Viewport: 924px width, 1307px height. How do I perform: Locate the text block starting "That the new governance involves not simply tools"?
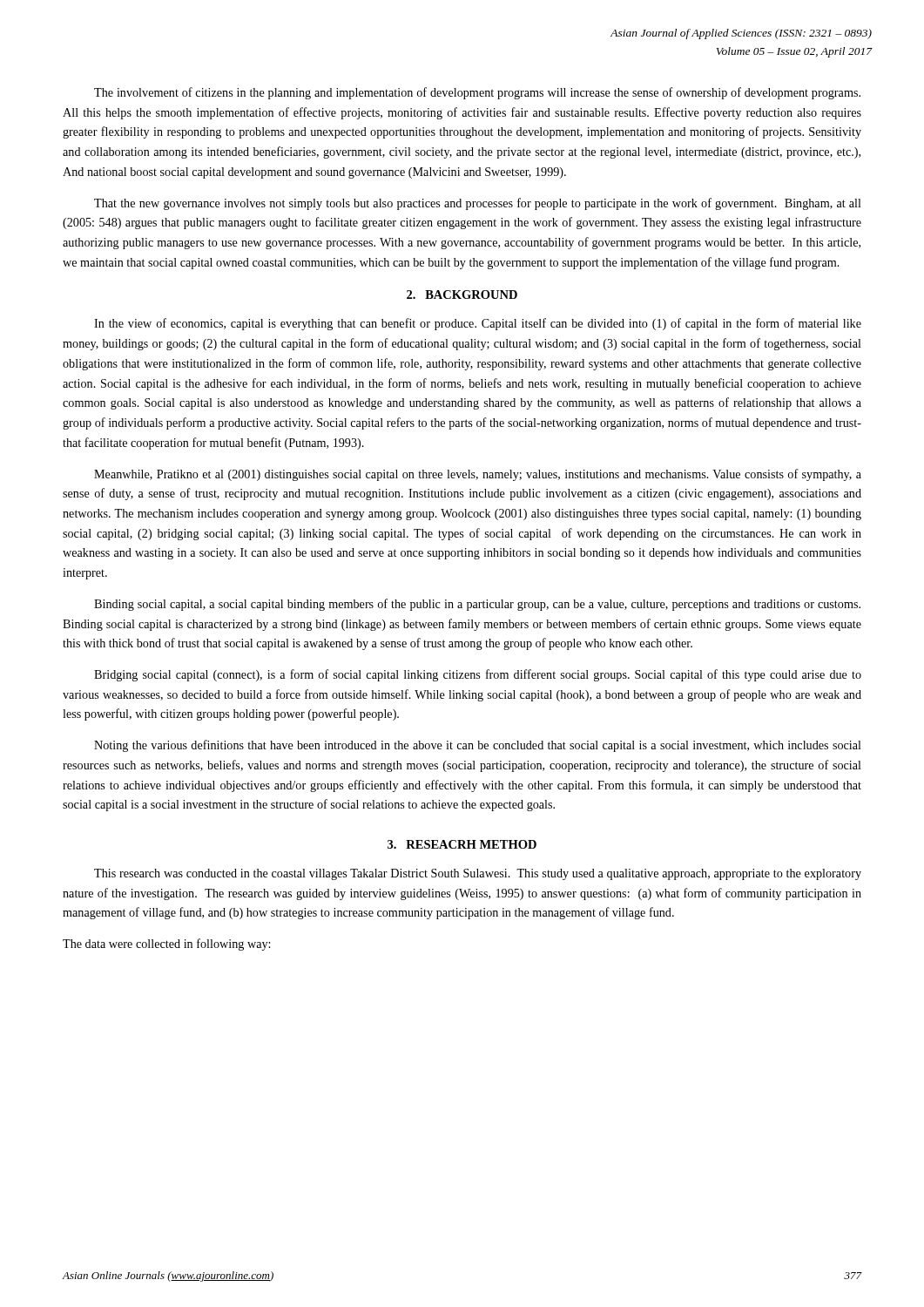point(462,232)
